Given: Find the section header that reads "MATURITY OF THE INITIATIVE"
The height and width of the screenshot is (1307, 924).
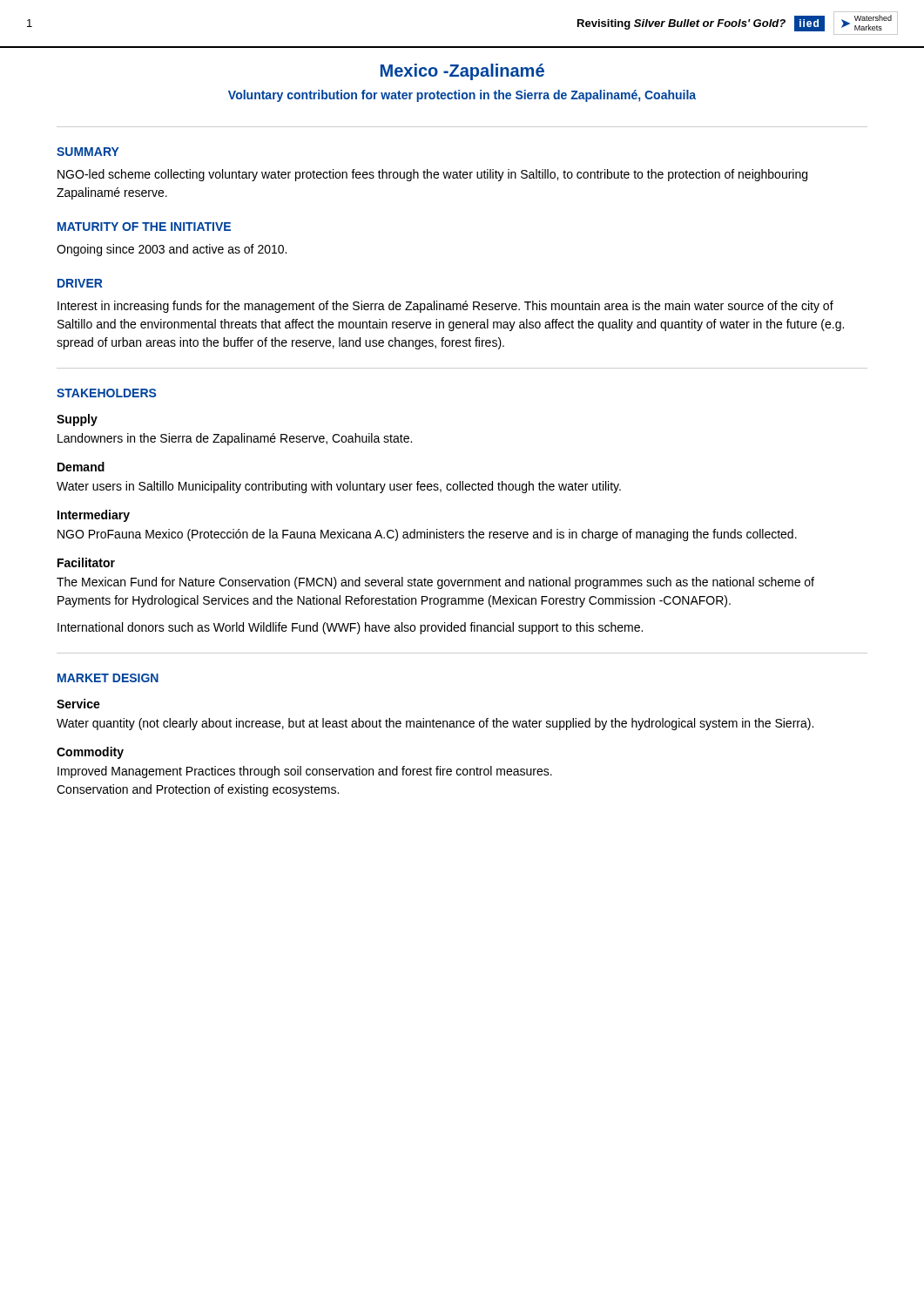Looking at the screenshot, I should [x=144, y=227].
